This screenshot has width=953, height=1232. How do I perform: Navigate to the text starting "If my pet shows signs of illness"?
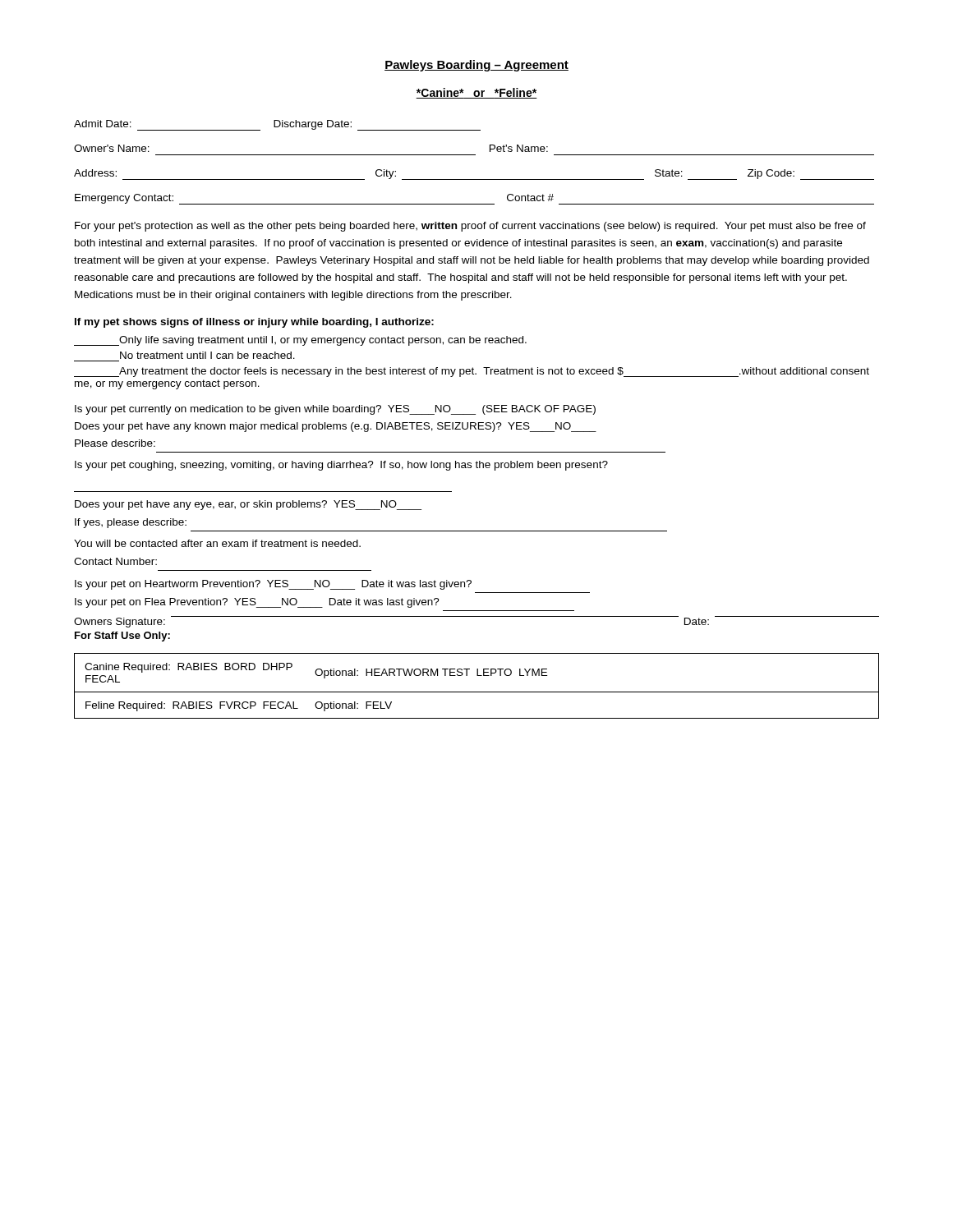coord(254,321)
